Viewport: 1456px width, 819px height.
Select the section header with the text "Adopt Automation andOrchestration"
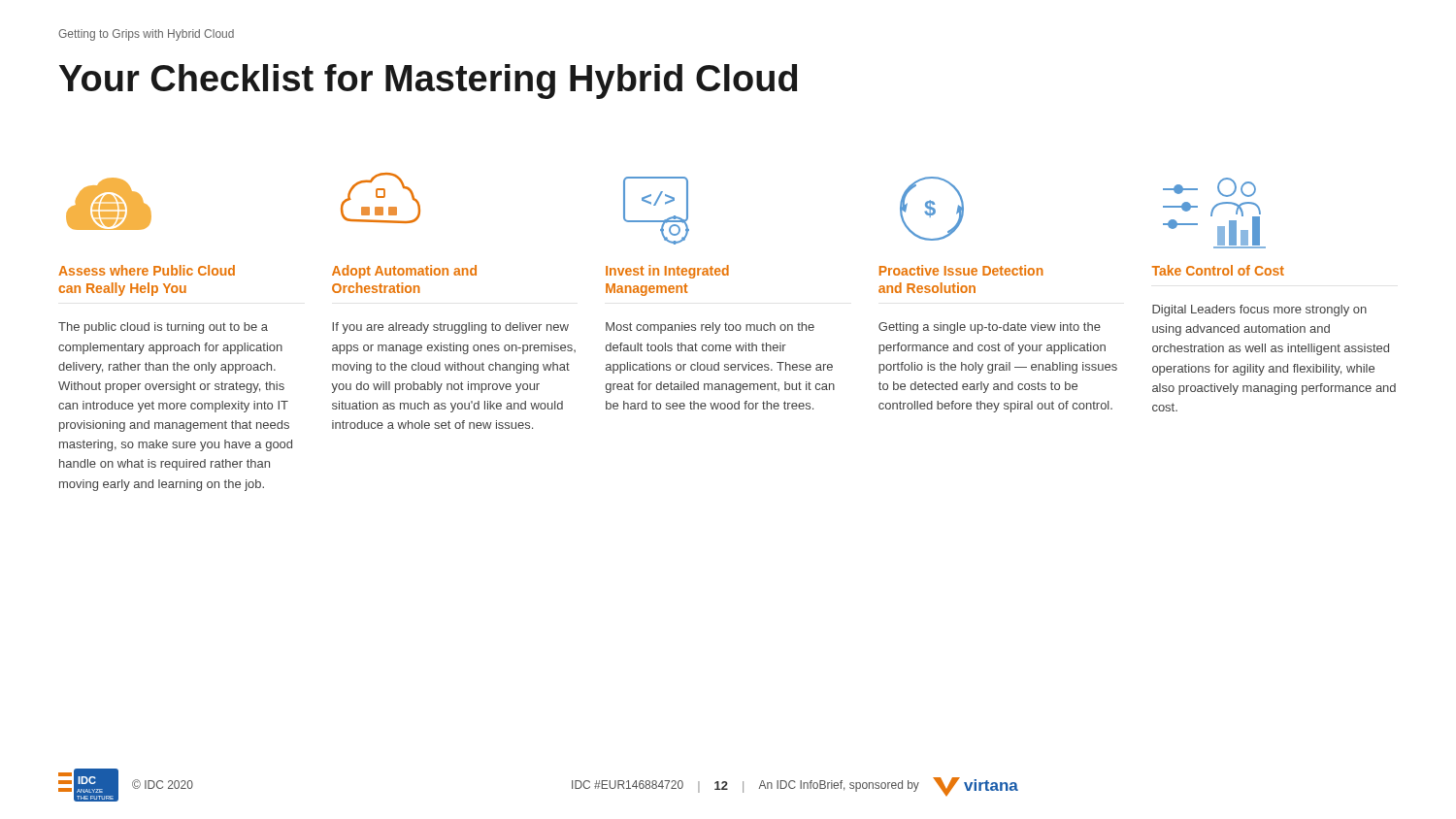pyautogui.click(x=405, y=280)
